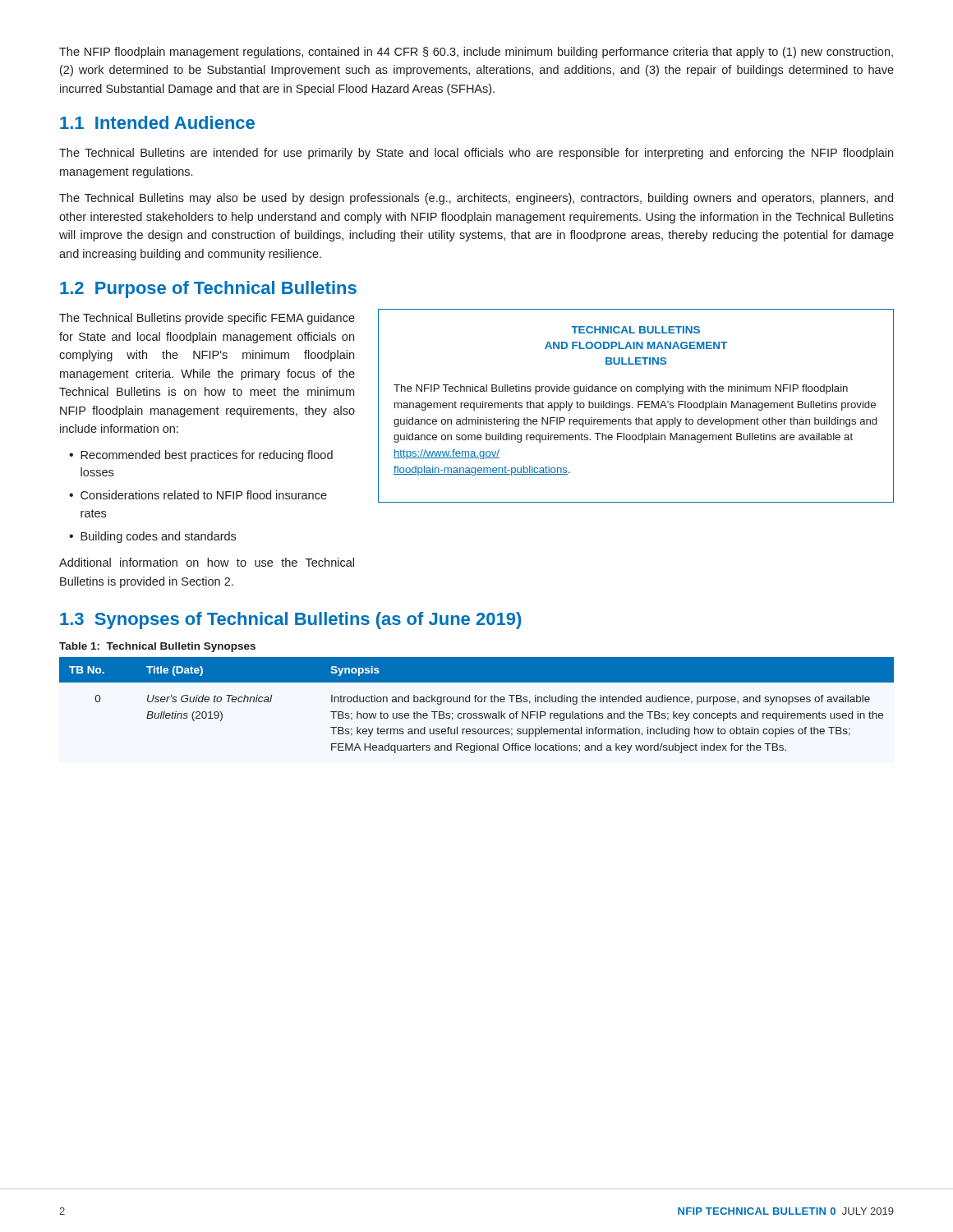Point to the text block starting "The NFIP floodplain"
Viewport: 953px width, 1232px height.
click(476, 70)
